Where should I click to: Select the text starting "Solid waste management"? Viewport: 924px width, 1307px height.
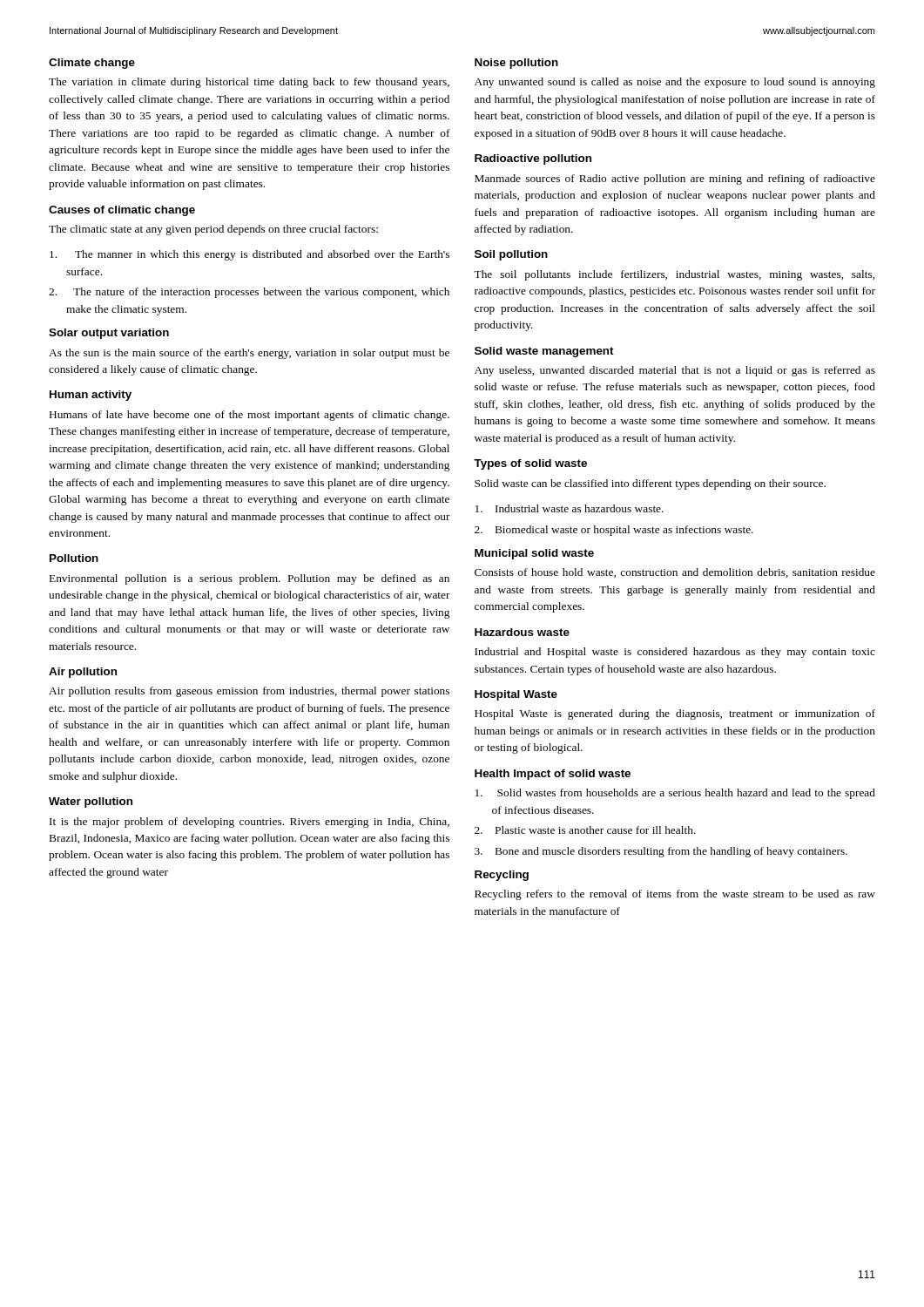click(x=544, y=350)
